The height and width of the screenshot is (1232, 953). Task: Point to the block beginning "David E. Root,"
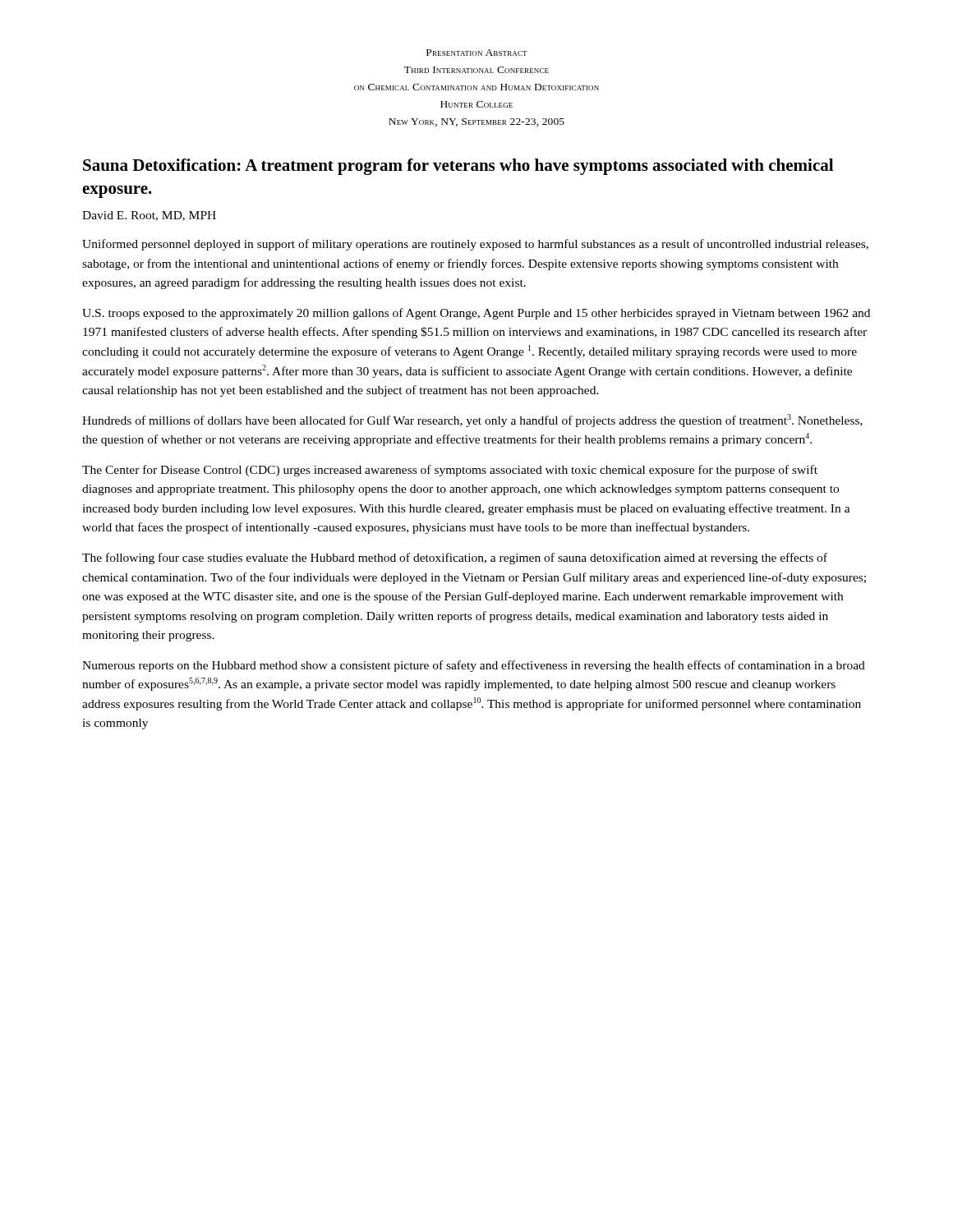149,215
